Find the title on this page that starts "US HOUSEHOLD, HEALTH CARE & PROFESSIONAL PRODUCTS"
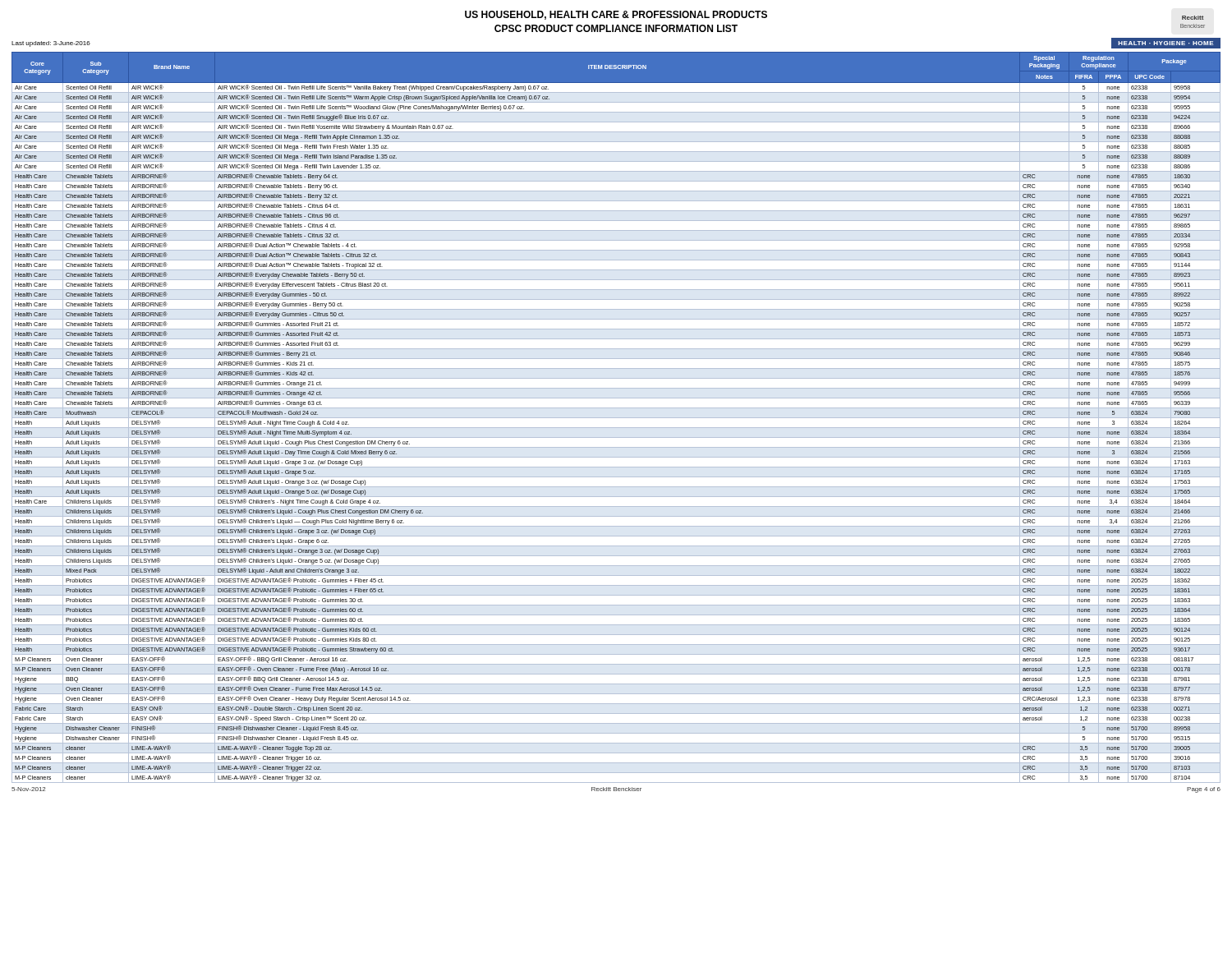 (x=616, y=22)
